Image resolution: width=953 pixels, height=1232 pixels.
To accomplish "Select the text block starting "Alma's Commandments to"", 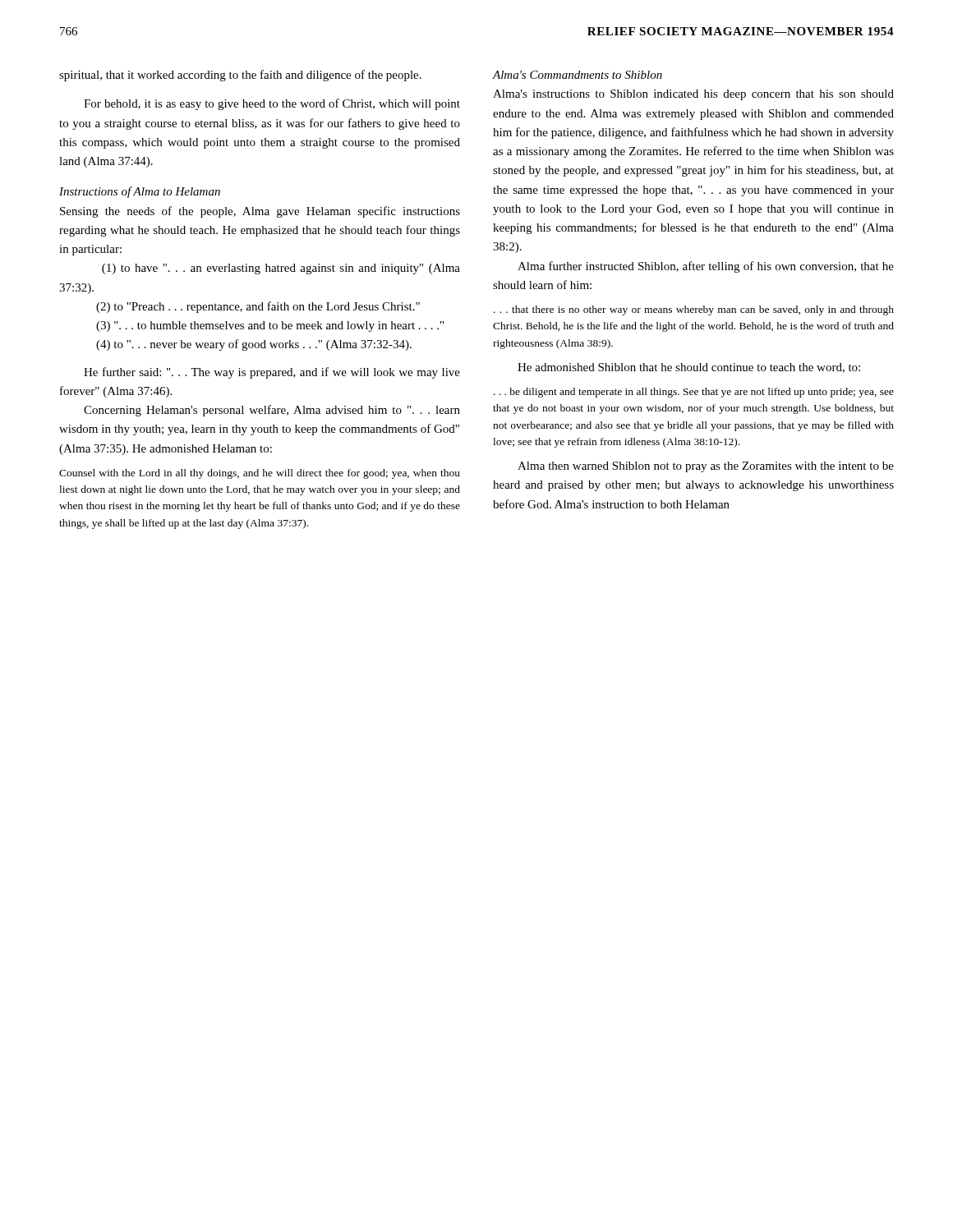I will point(577,75).
